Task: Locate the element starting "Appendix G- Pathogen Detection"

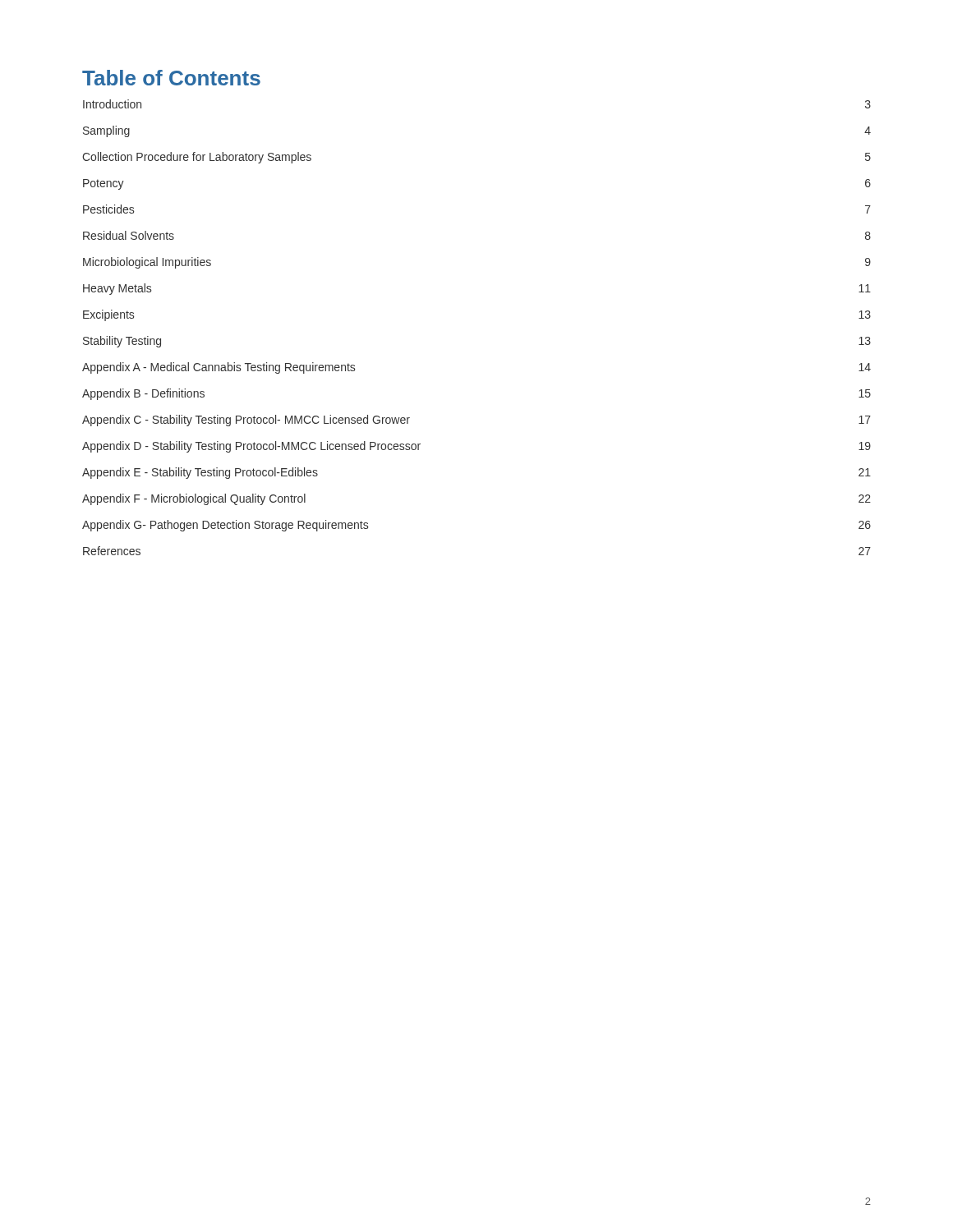Action: [227, 525]
